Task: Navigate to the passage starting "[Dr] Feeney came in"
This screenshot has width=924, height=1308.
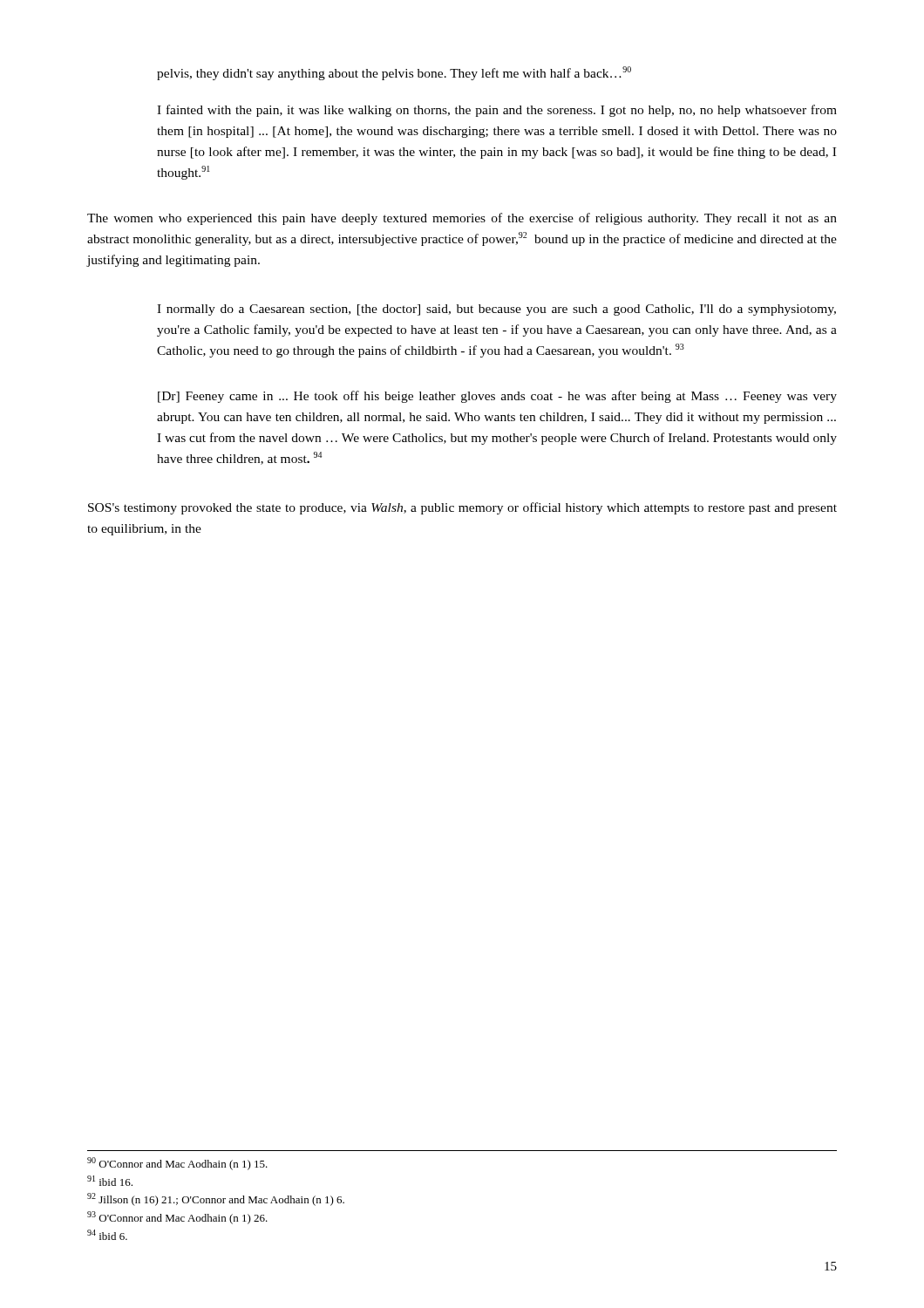Action: point(497,427)
